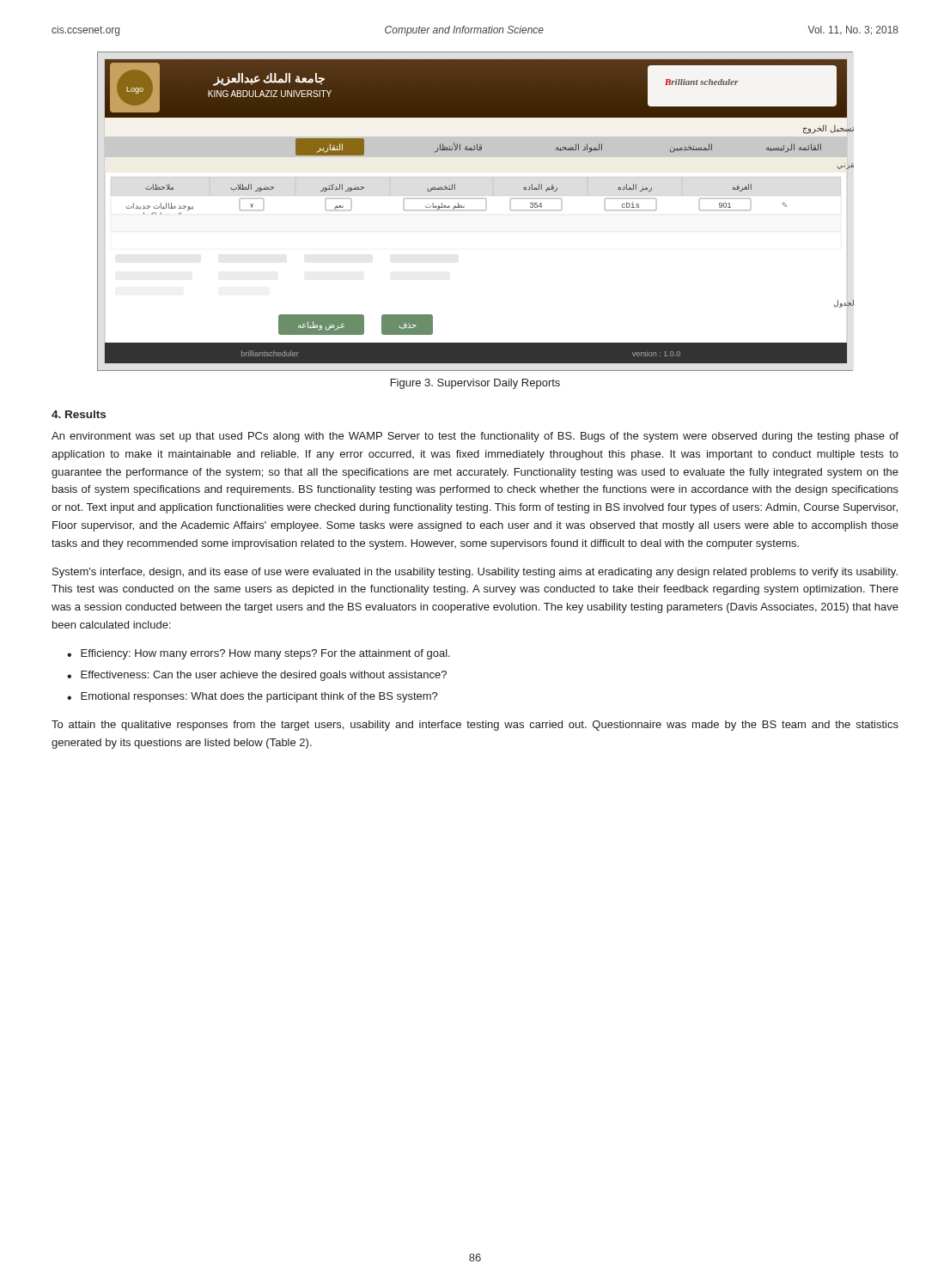Click on the text block starting "System's interface, design, and"
This screenshot has width=950, height=1288.
[475, 598]
